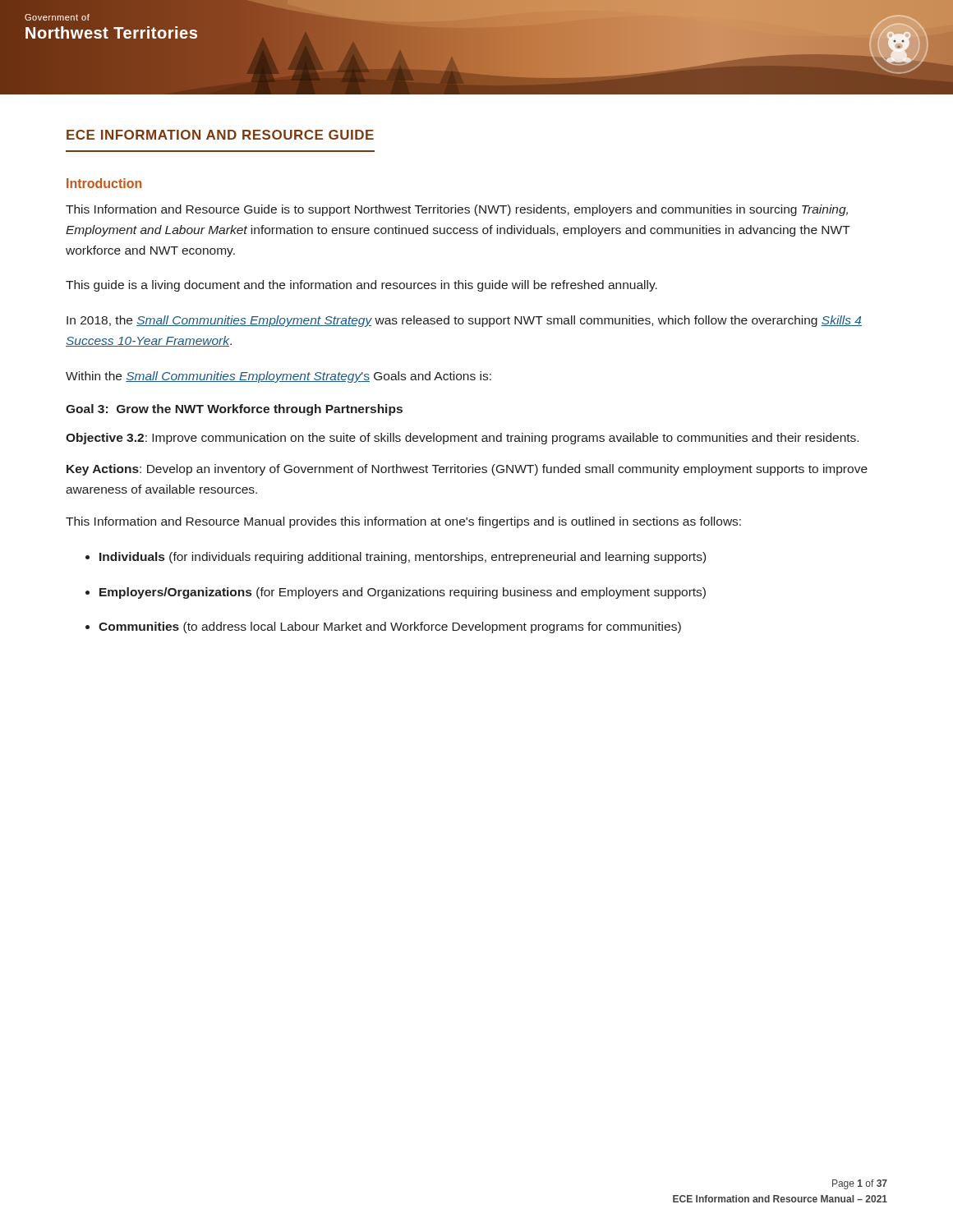Click on the element starting "Goal 3: Grow the NWT Workforce through"
953x1232 pixels.
point(234,408)
